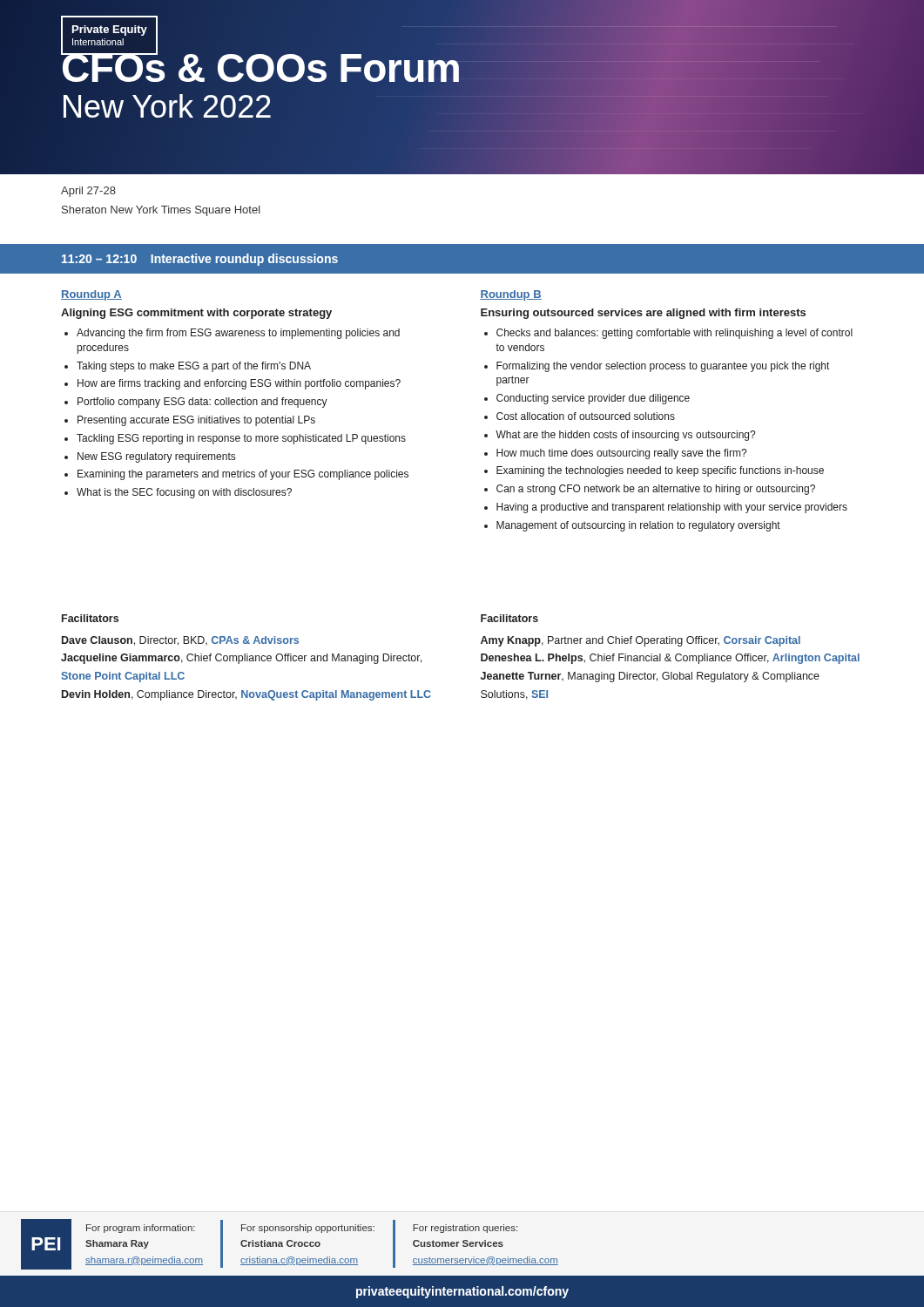
Task: Locate the list item containing "How much time does outsourcing really save"
Action: tap(621, 453)
